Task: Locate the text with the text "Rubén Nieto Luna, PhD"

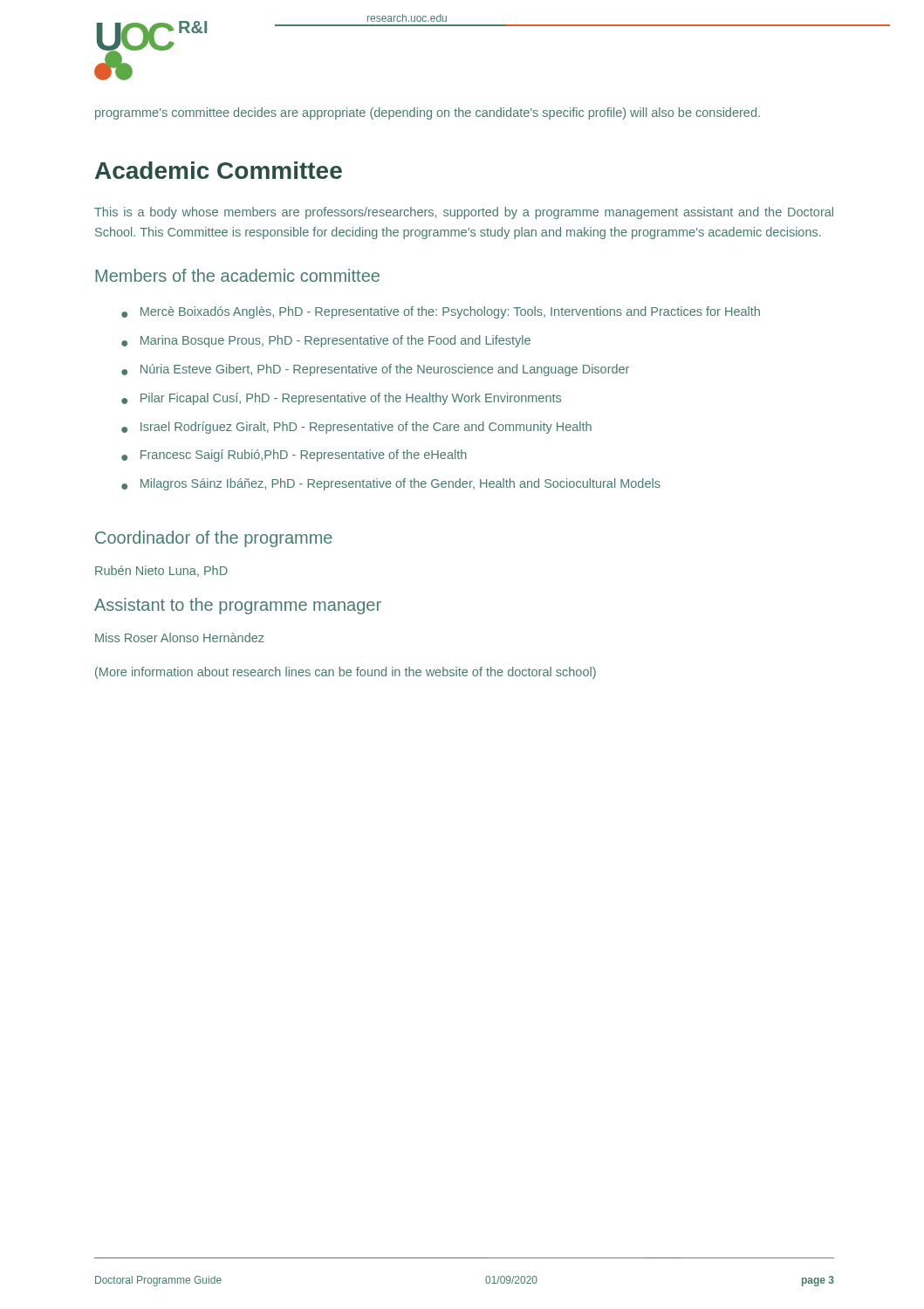Action: tap(161, 571)
